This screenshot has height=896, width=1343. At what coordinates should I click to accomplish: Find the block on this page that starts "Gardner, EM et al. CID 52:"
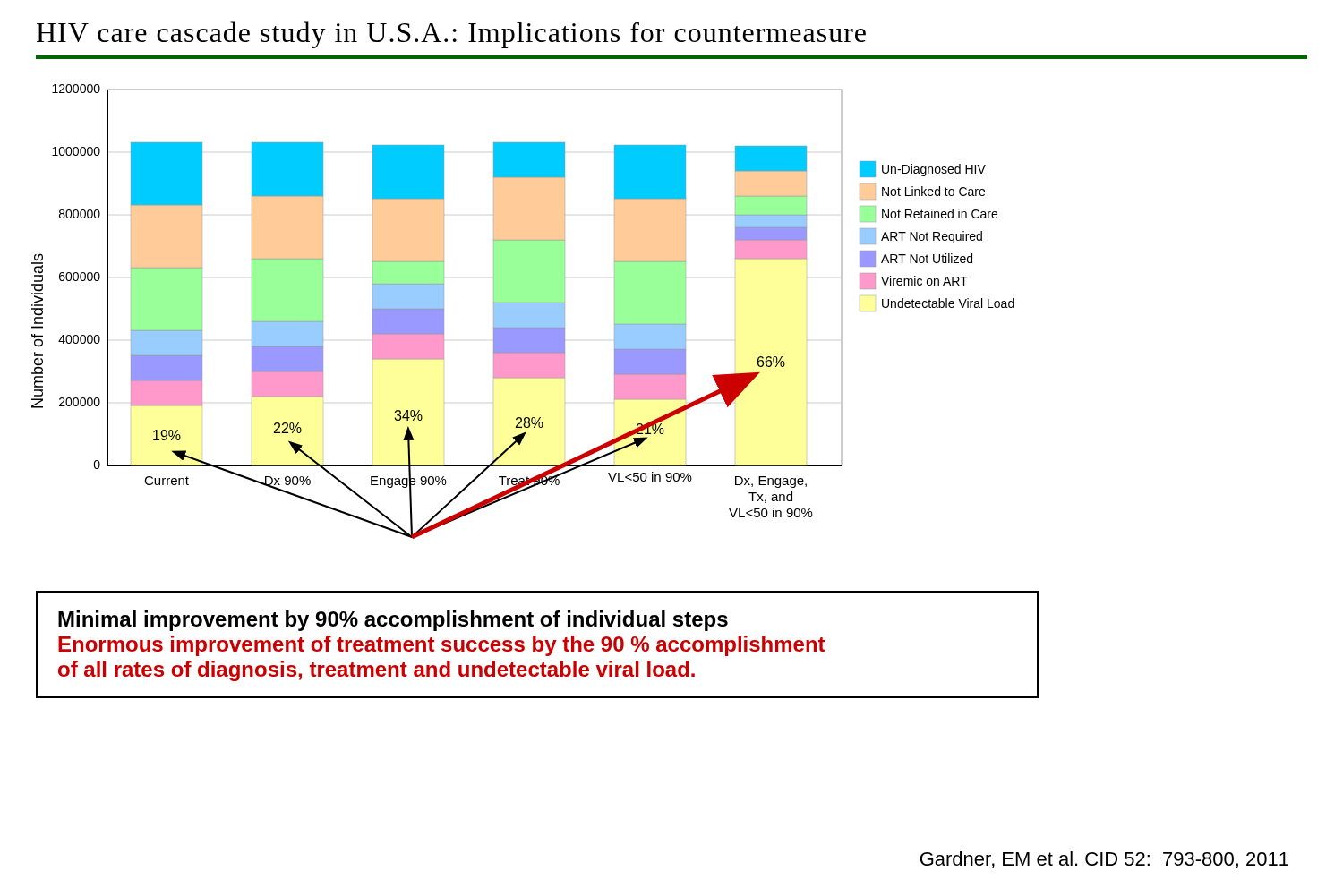coord(1104,859)
